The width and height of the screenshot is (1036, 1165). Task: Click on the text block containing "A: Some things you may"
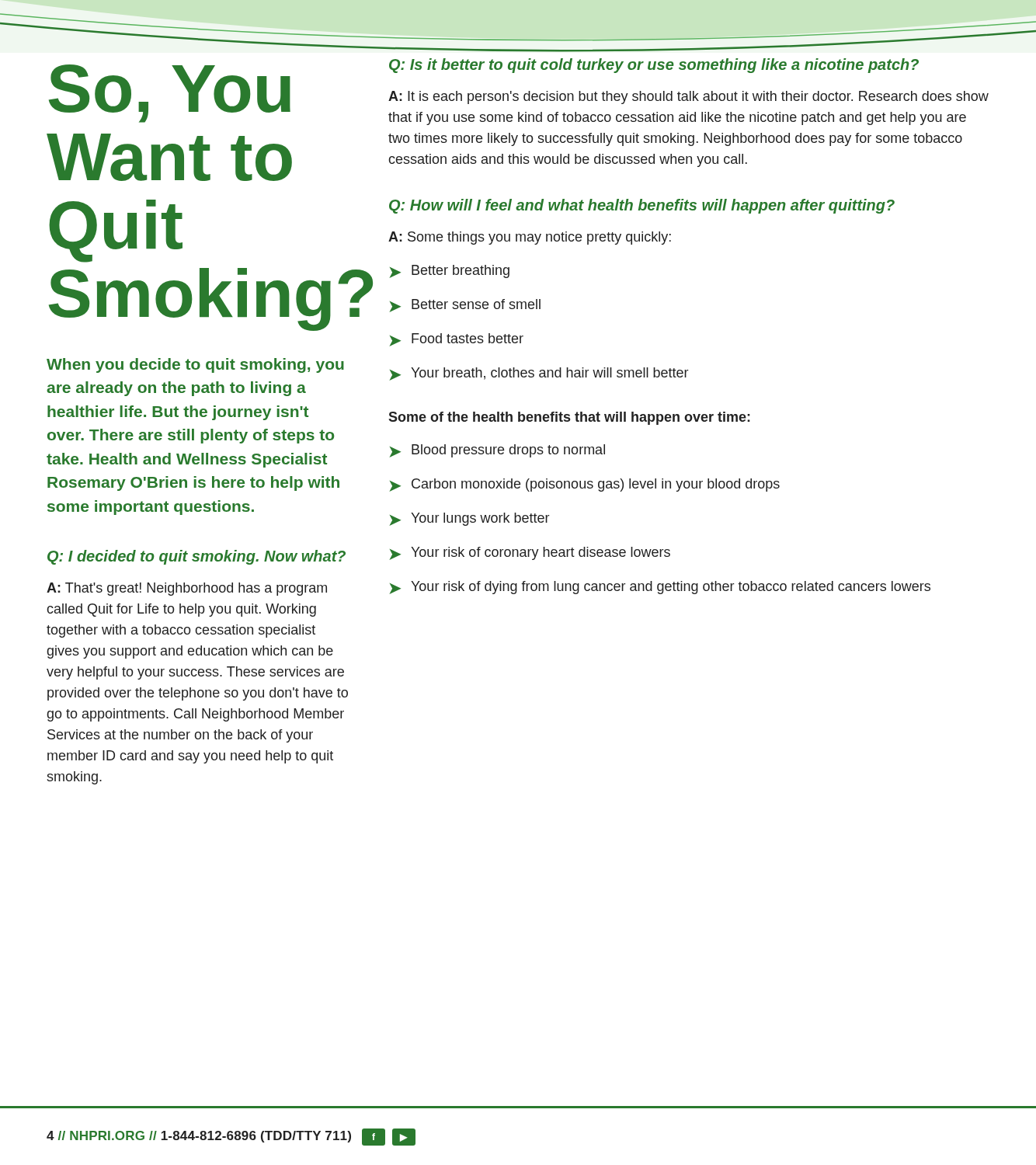tap(530, 237)
